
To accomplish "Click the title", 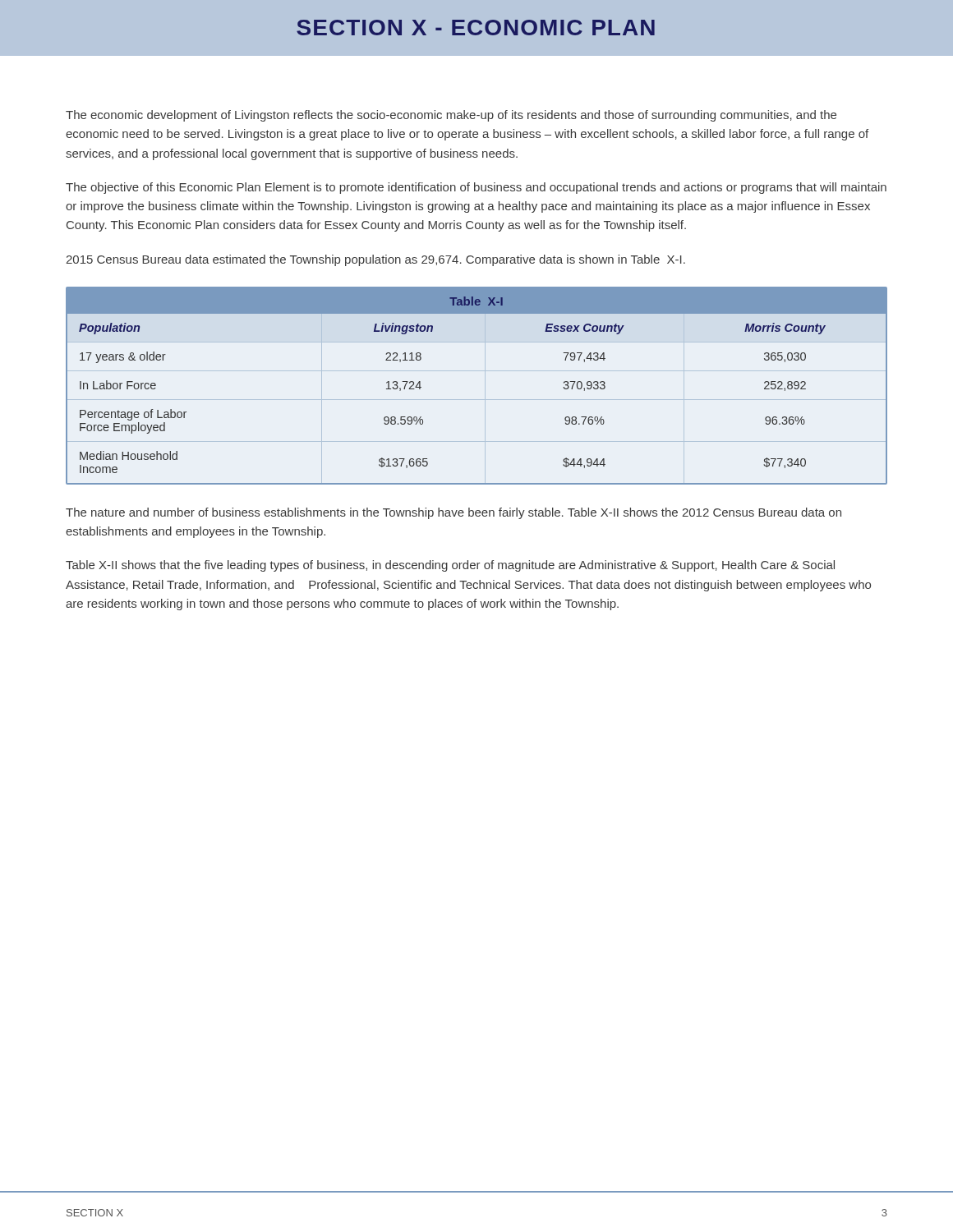I will [476, 28].
